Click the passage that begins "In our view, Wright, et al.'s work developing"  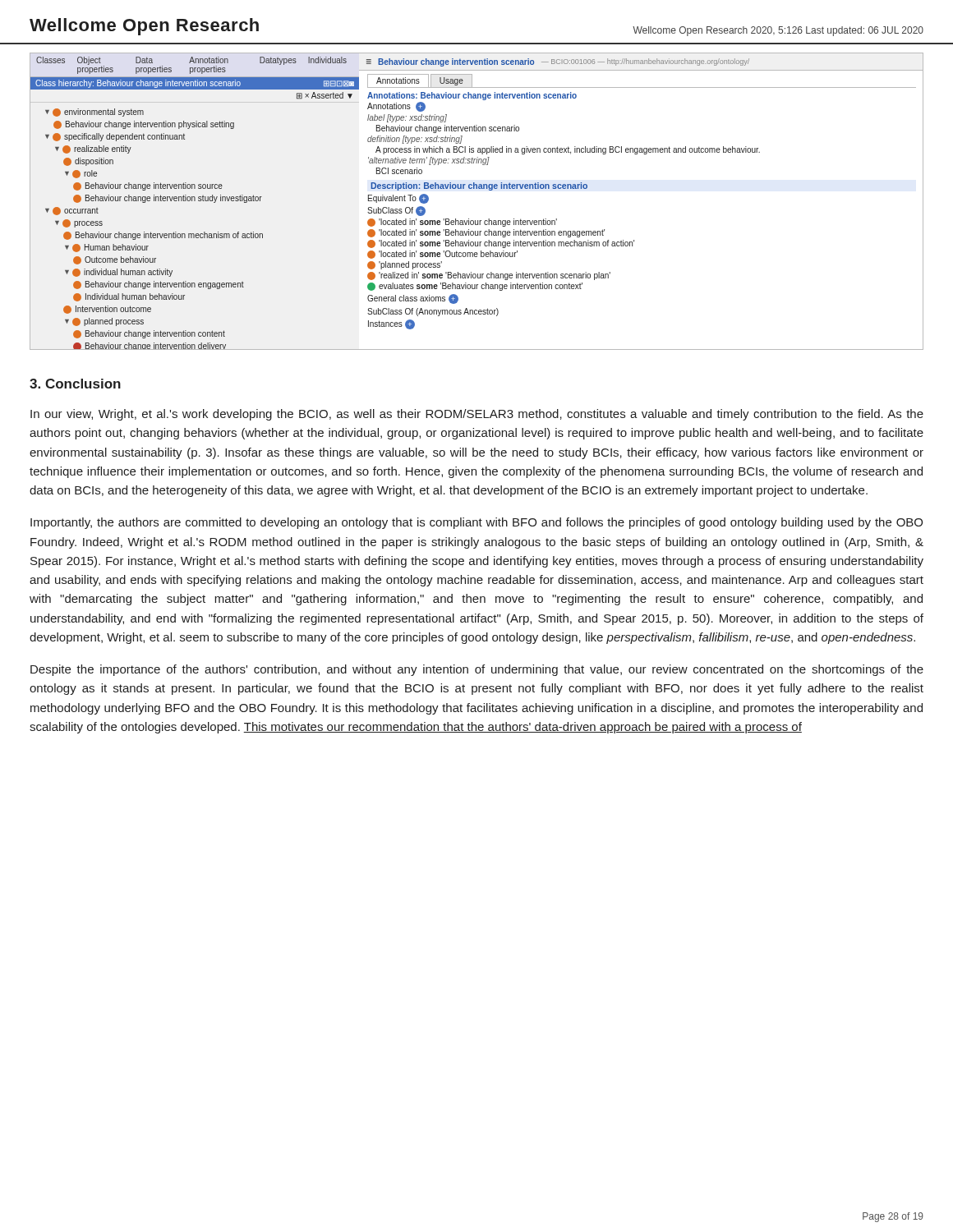pyautogui.click(x=476, y=452)
